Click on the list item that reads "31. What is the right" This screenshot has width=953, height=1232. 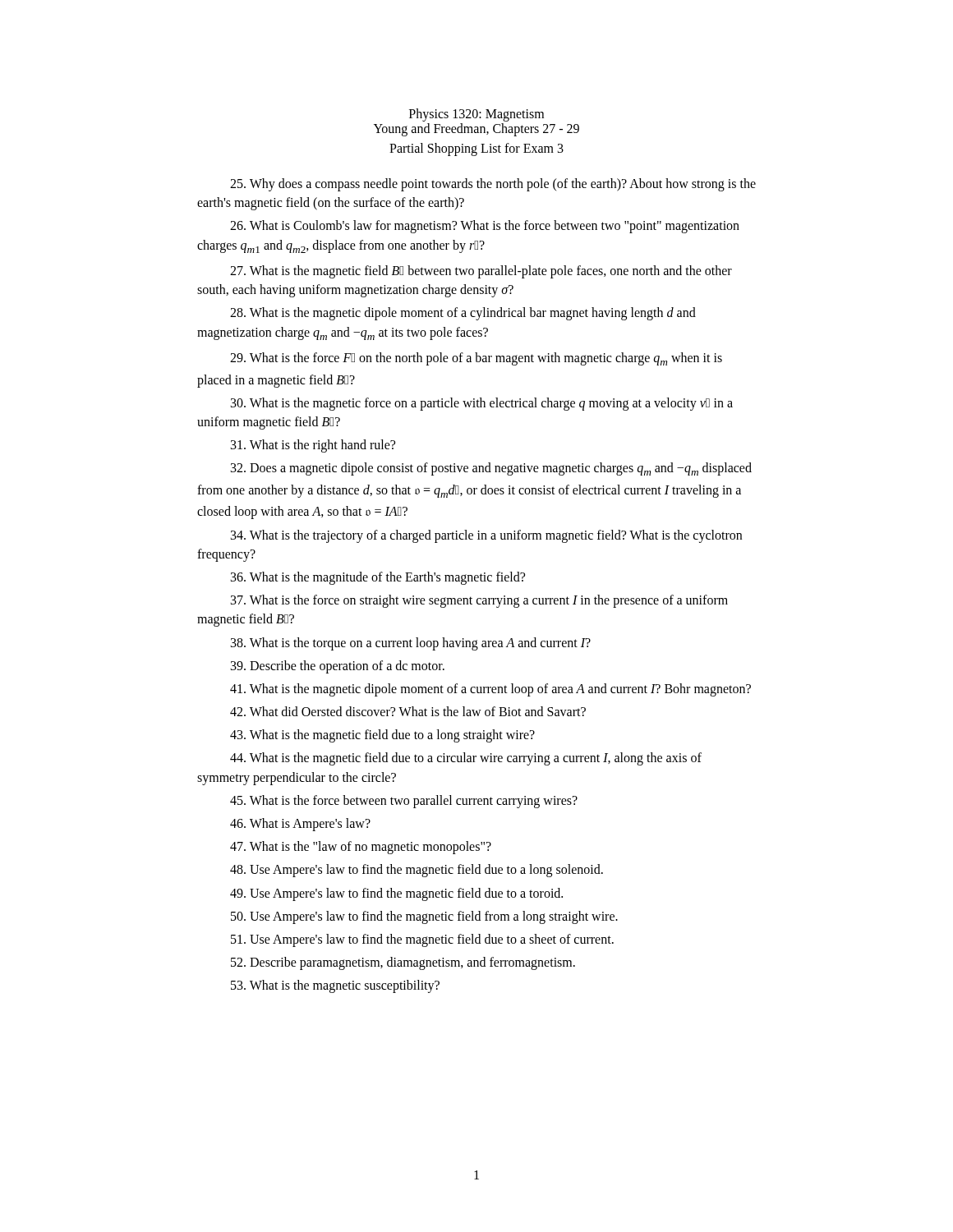pos(313,445)
